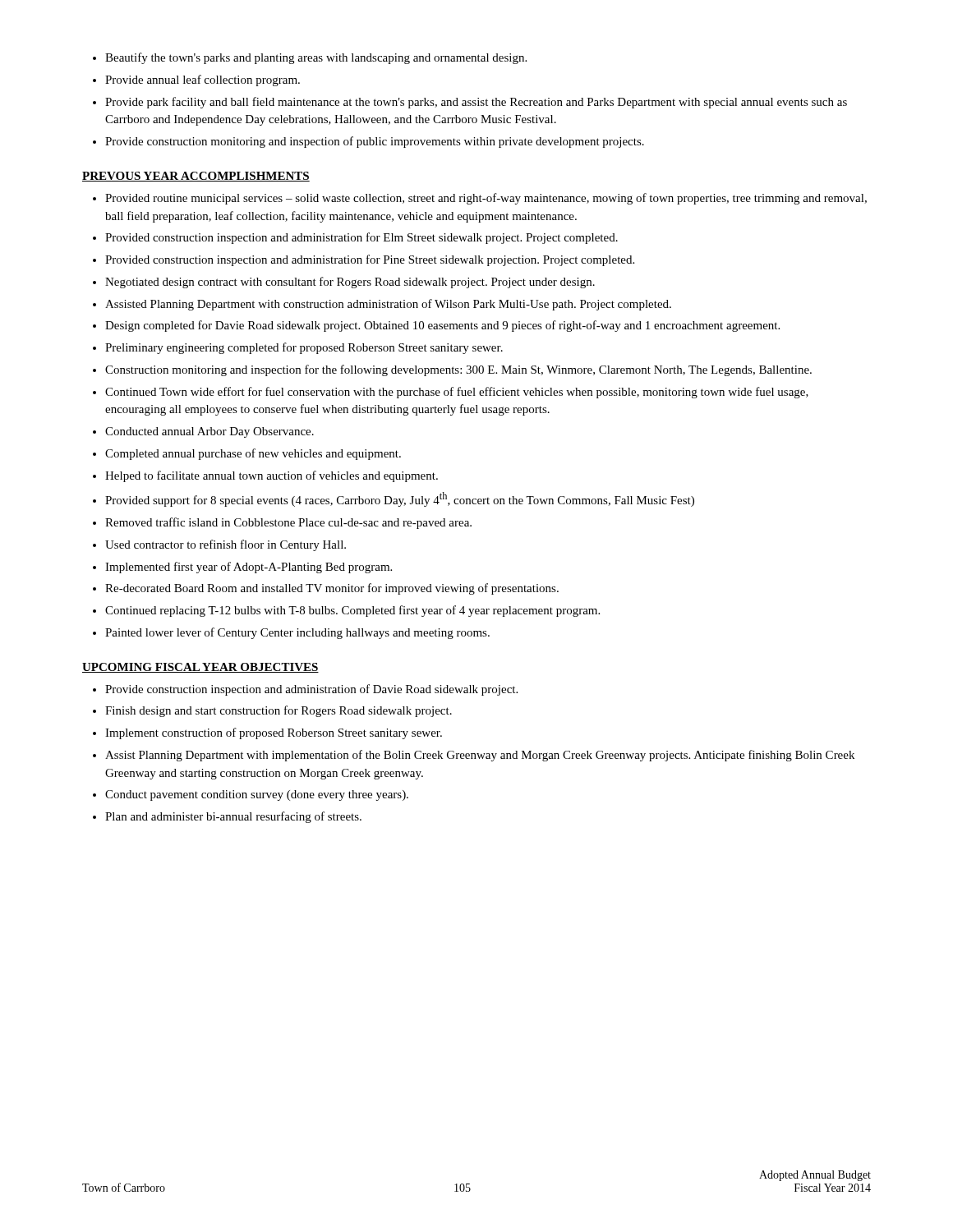The height and width of the screenshot is (1232, 953).
Task: Select the section header that says "PREVOUS YEAR ACCOMPLISHMENTS"
Action: pyautogui.click(x=196, y=176)
